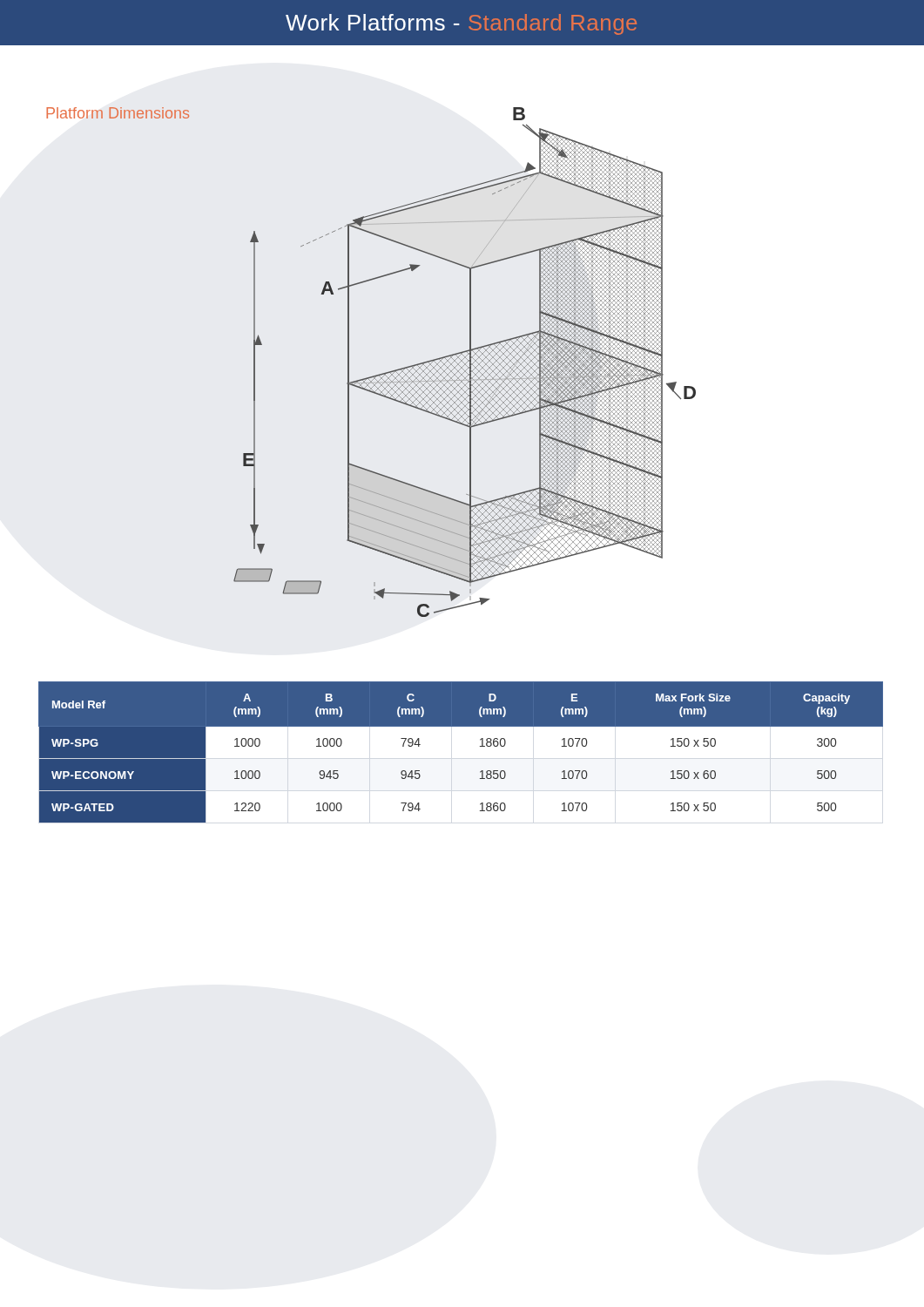Find the engineering diagram
Viewport: 924px width, 1307px height.
(453, 375)
